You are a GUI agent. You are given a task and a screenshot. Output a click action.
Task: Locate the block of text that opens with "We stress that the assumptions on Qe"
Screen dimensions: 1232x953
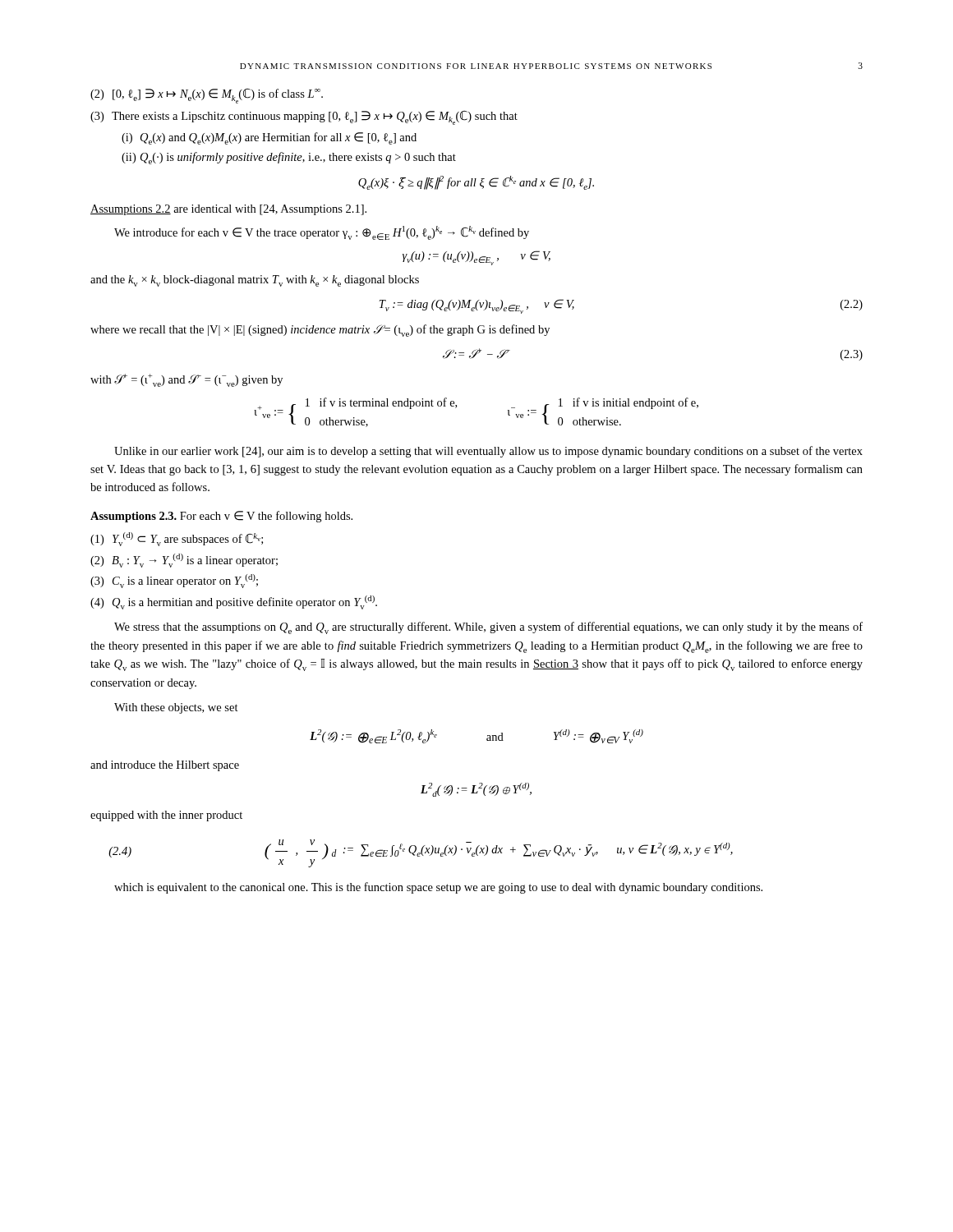click(476, 655)
